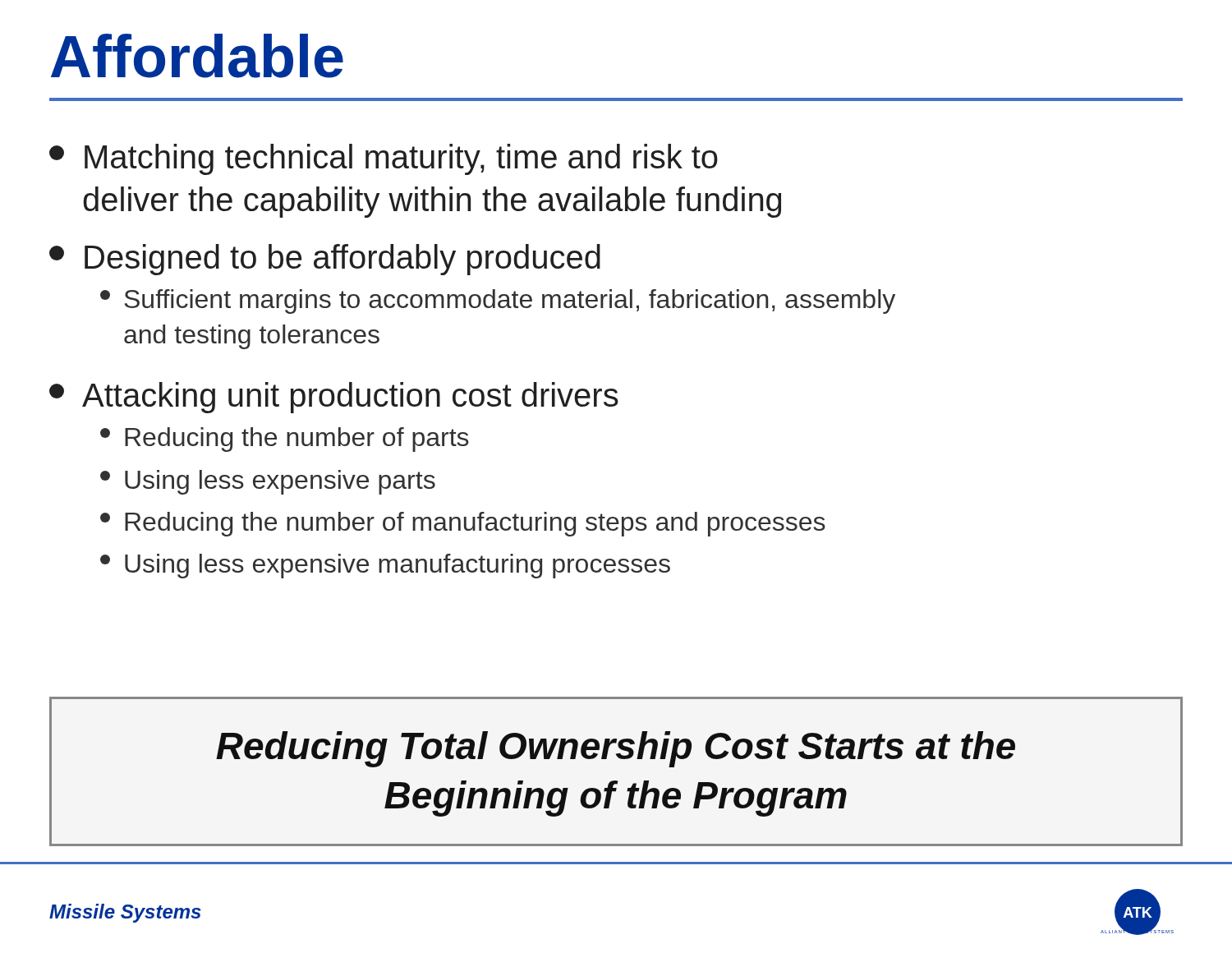Click on the list item with the text "Reducing the number of parts"
1232x953 pixels.
pos(285,438)
